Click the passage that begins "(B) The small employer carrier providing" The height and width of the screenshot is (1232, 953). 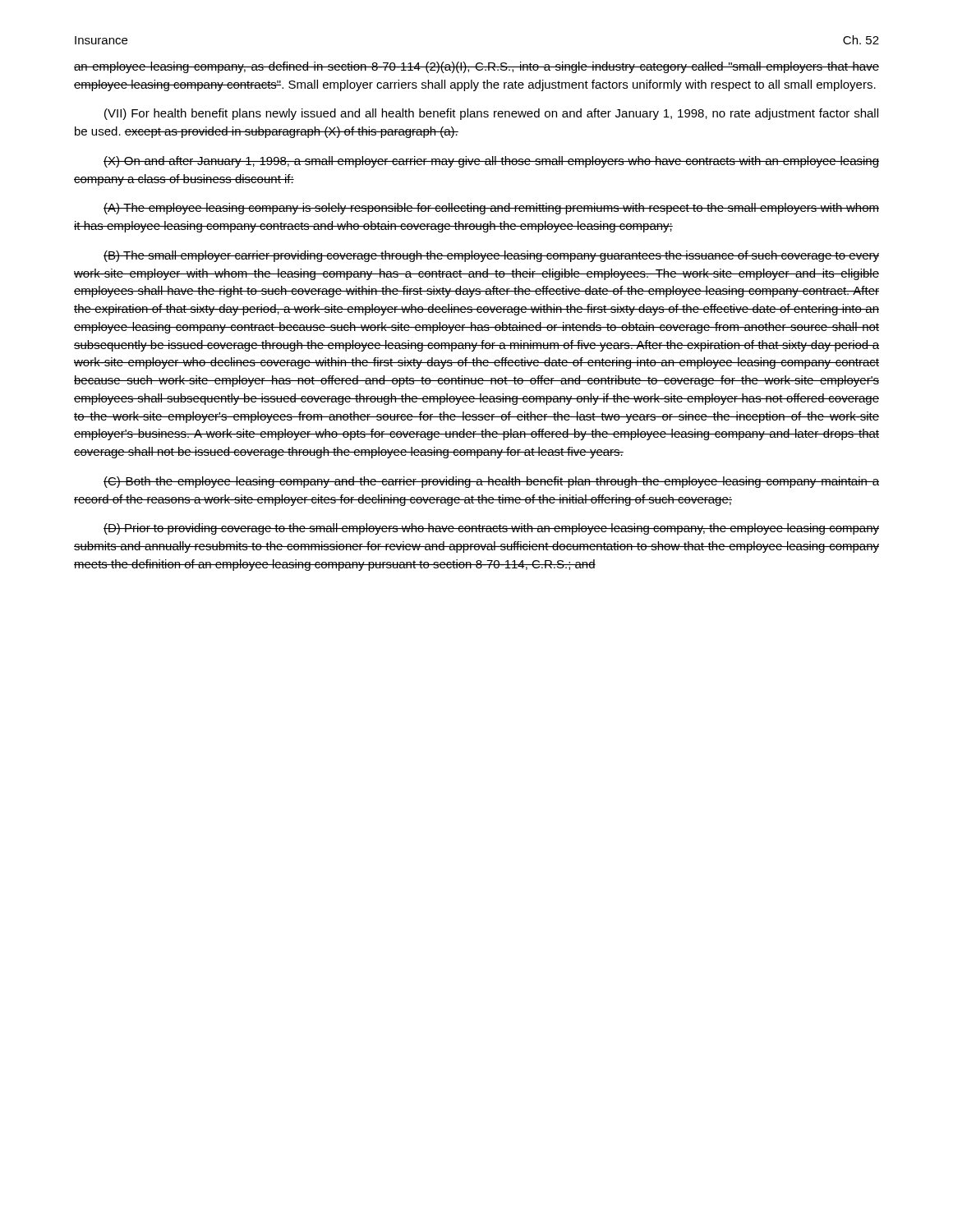click(476, 353)
